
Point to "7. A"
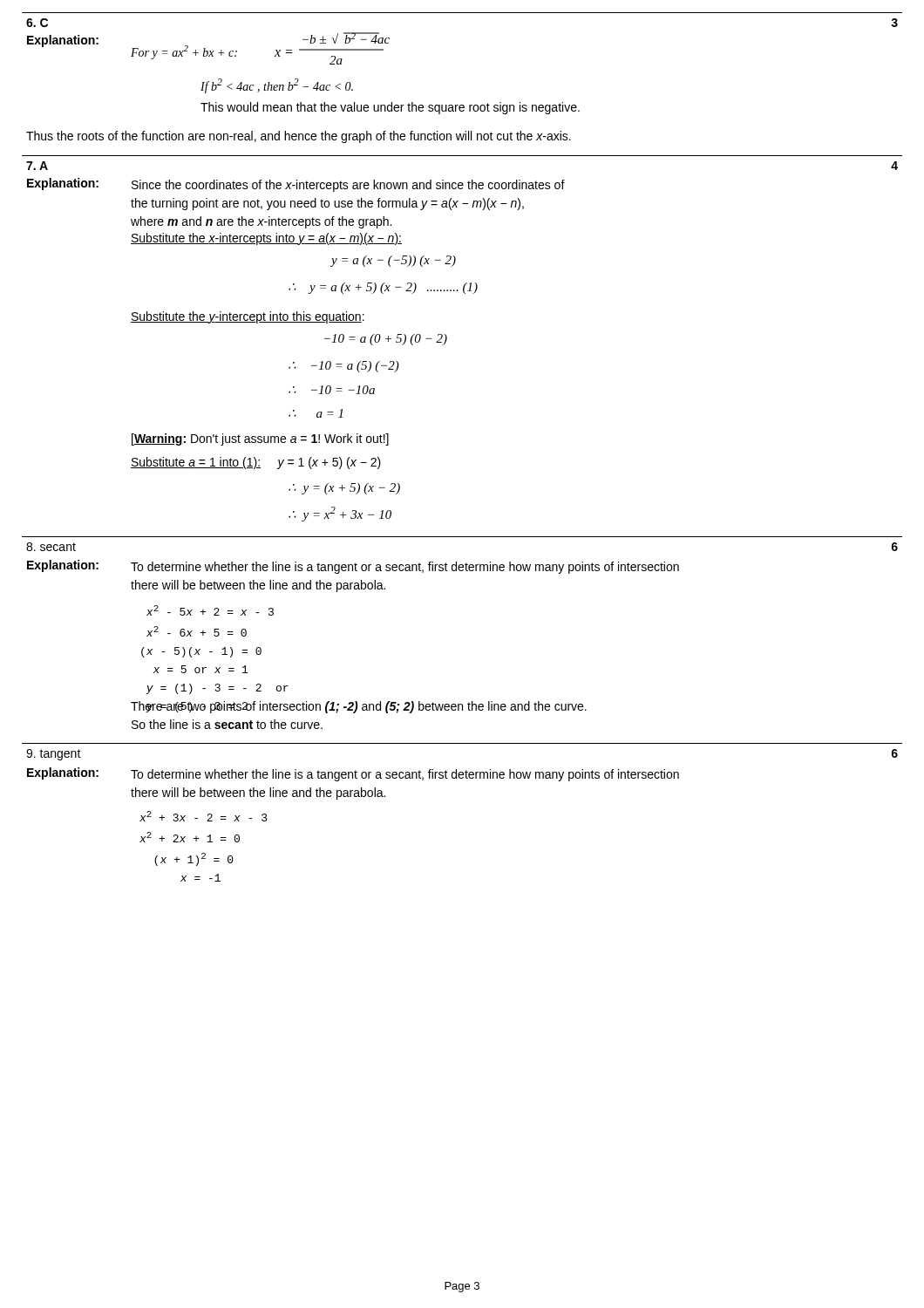(x=37, y=166)
